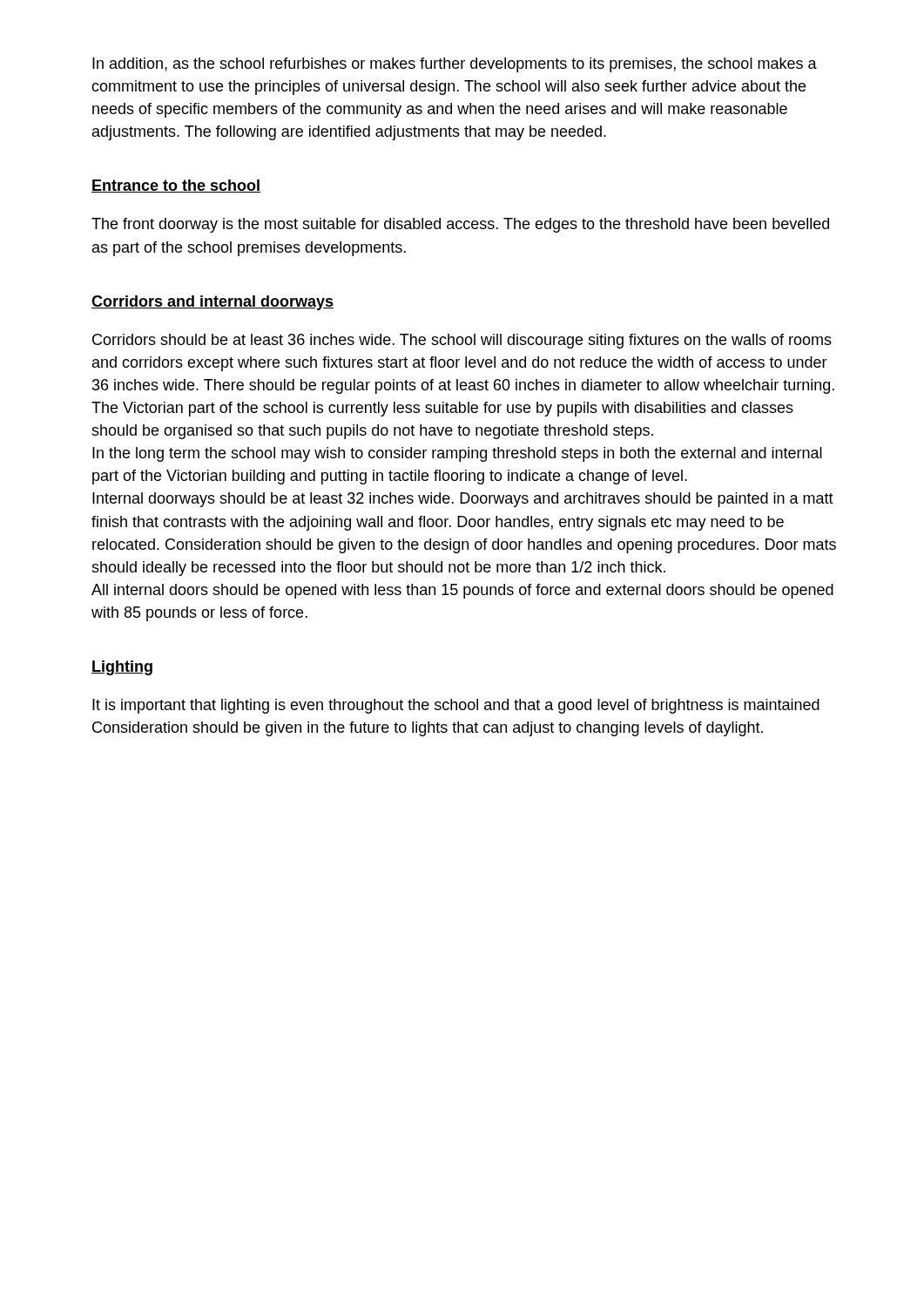Screen dimensions: 1307x924
Task: Click on the passage starting "Corridors should be"
Action: click(x=464, y=476)
